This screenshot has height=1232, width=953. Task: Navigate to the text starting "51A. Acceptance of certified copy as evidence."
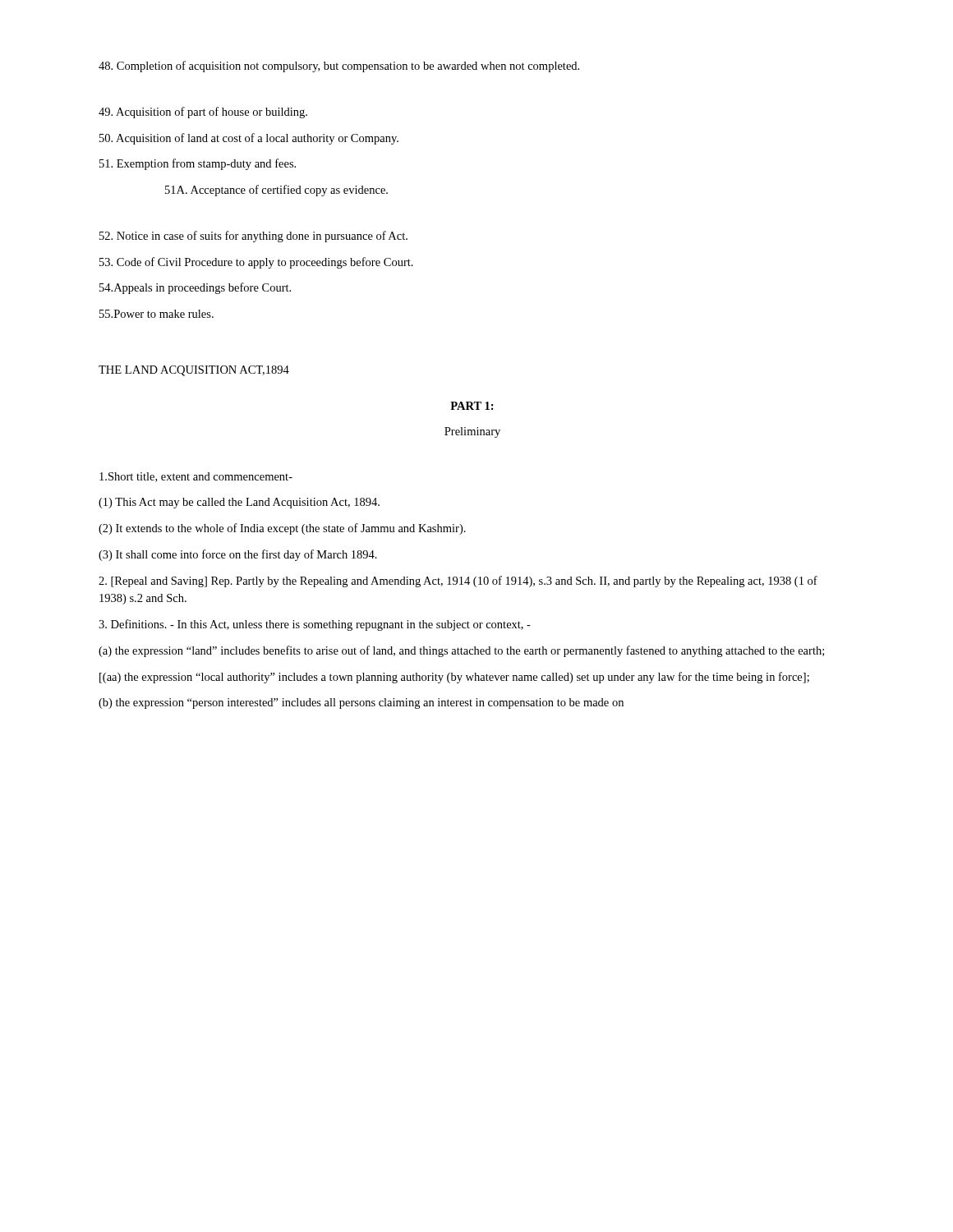pyautogui.click(x=276, y=190)
